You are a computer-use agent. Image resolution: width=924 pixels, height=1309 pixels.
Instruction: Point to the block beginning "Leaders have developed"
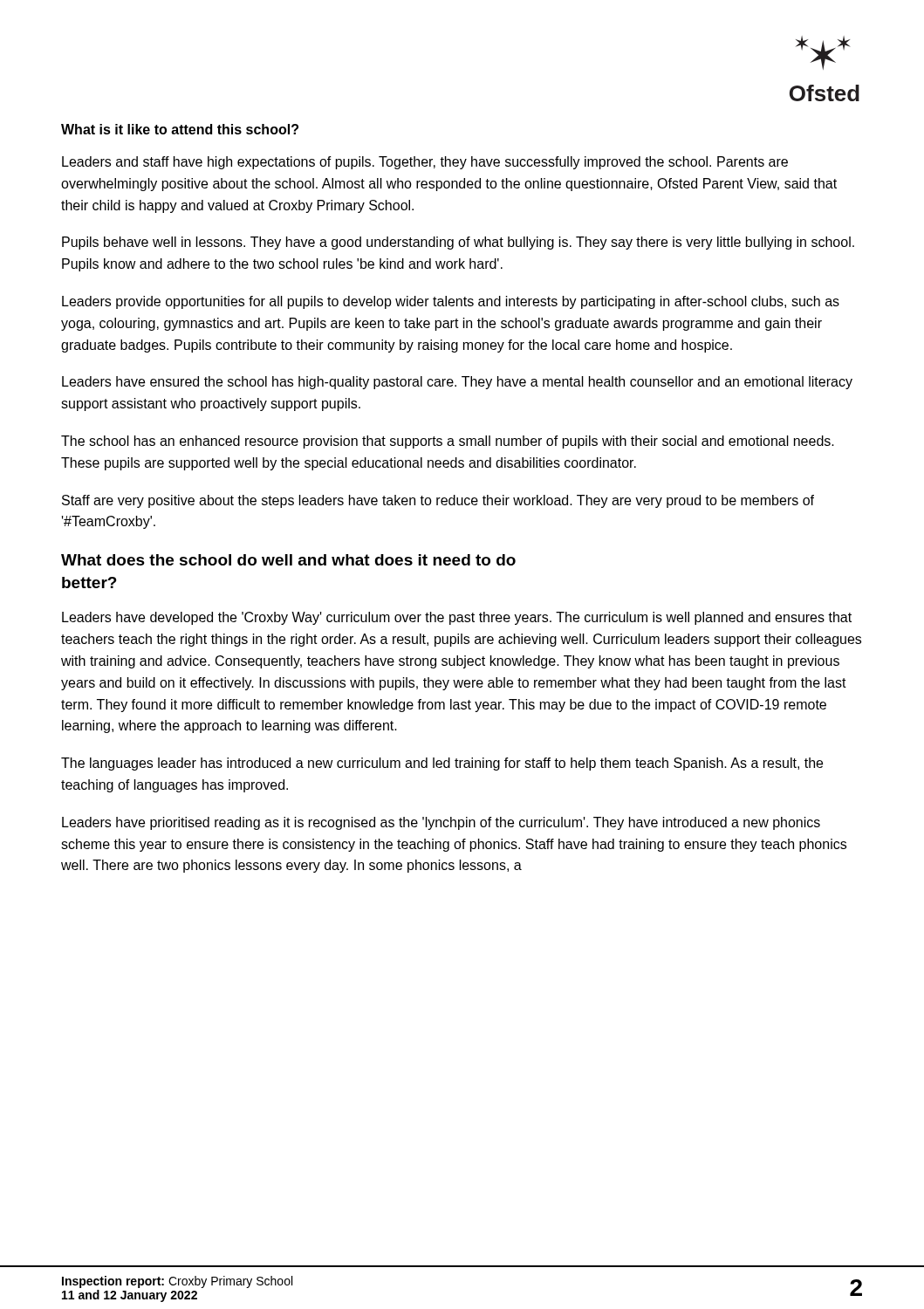(x=461, y=672)
